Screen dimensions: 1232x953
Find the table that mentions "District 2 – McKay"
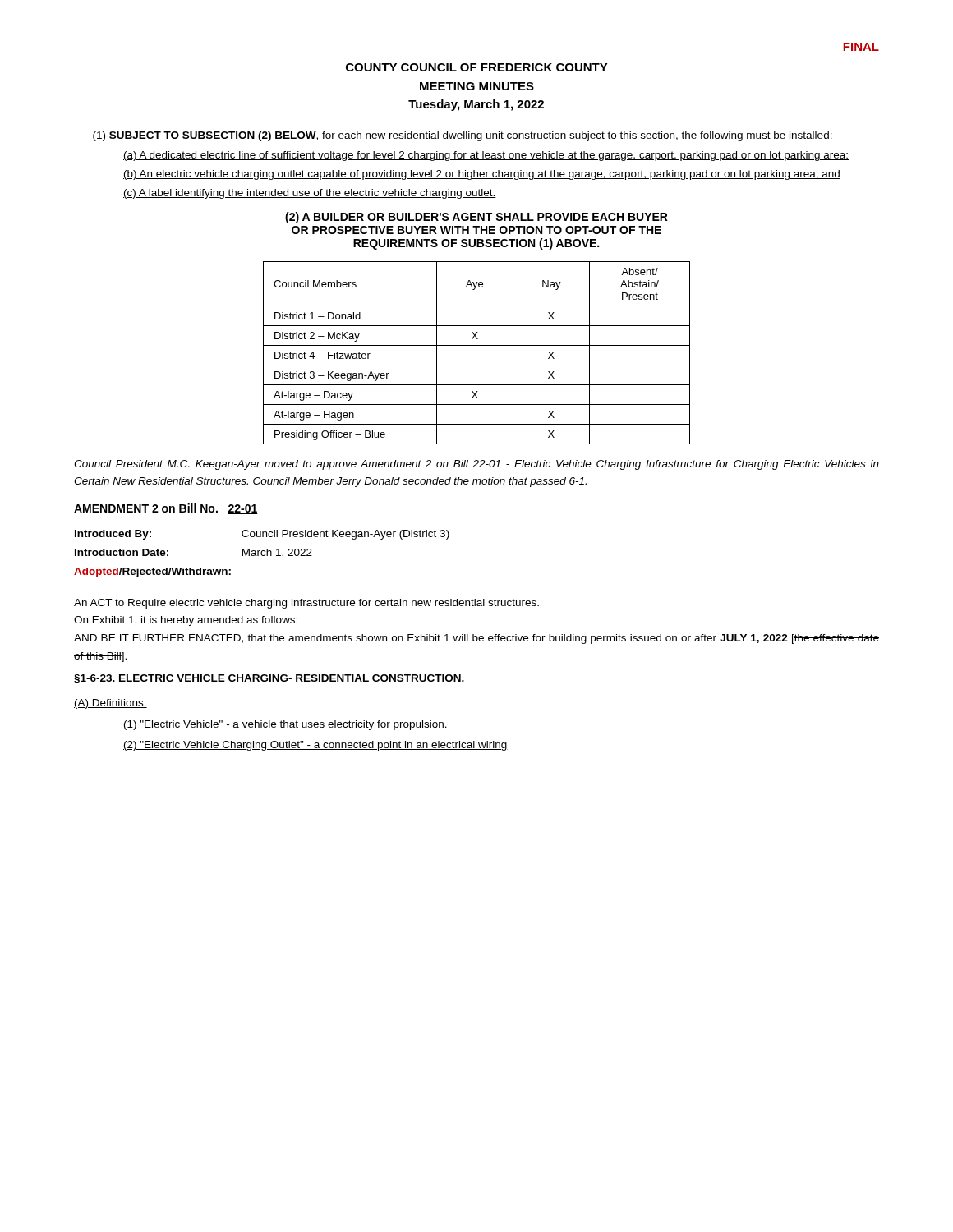tap(476, 353)
